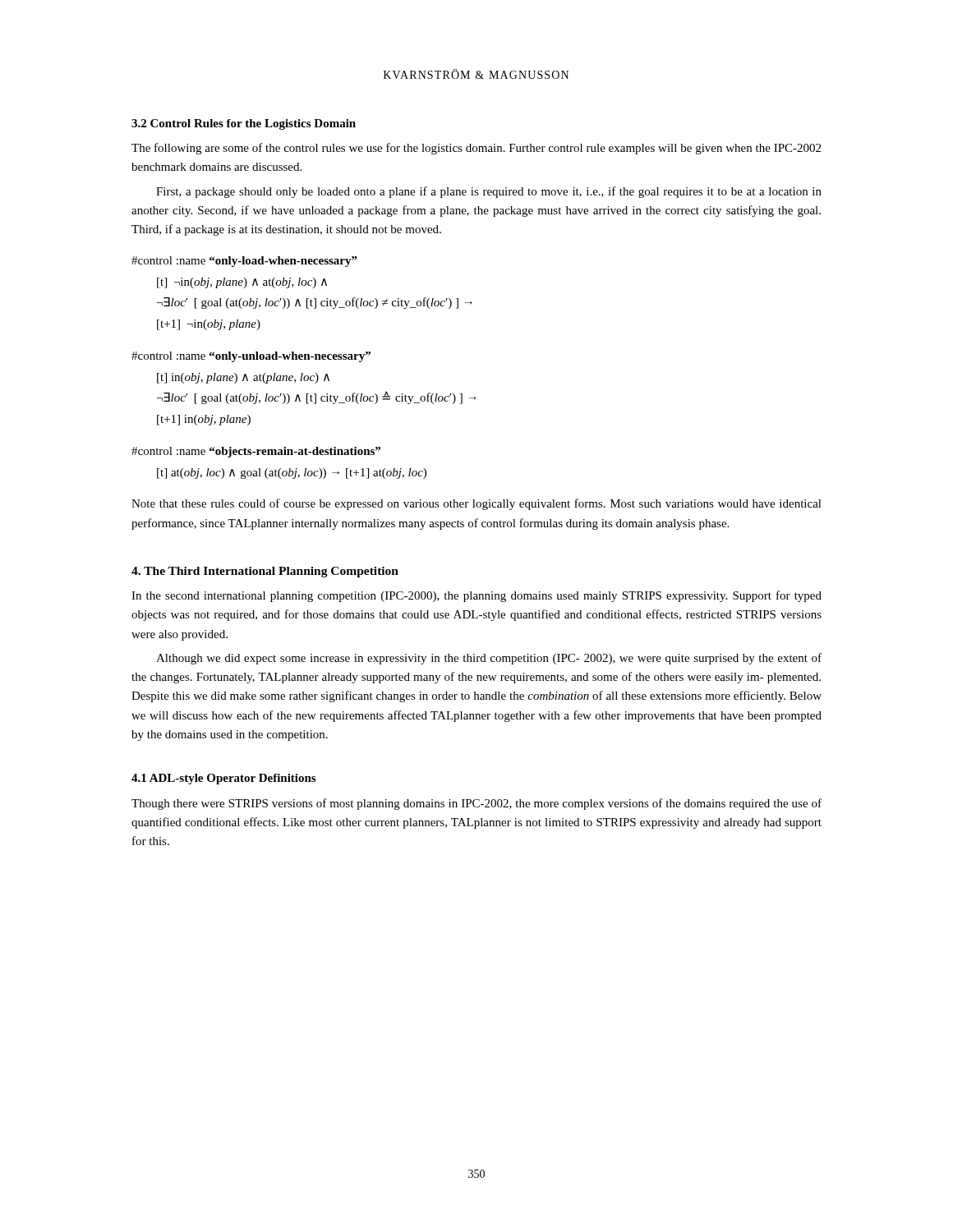
Task: Find the formula containing "control :name “only-load-when-necessary”"
Action: pos(476,293)
